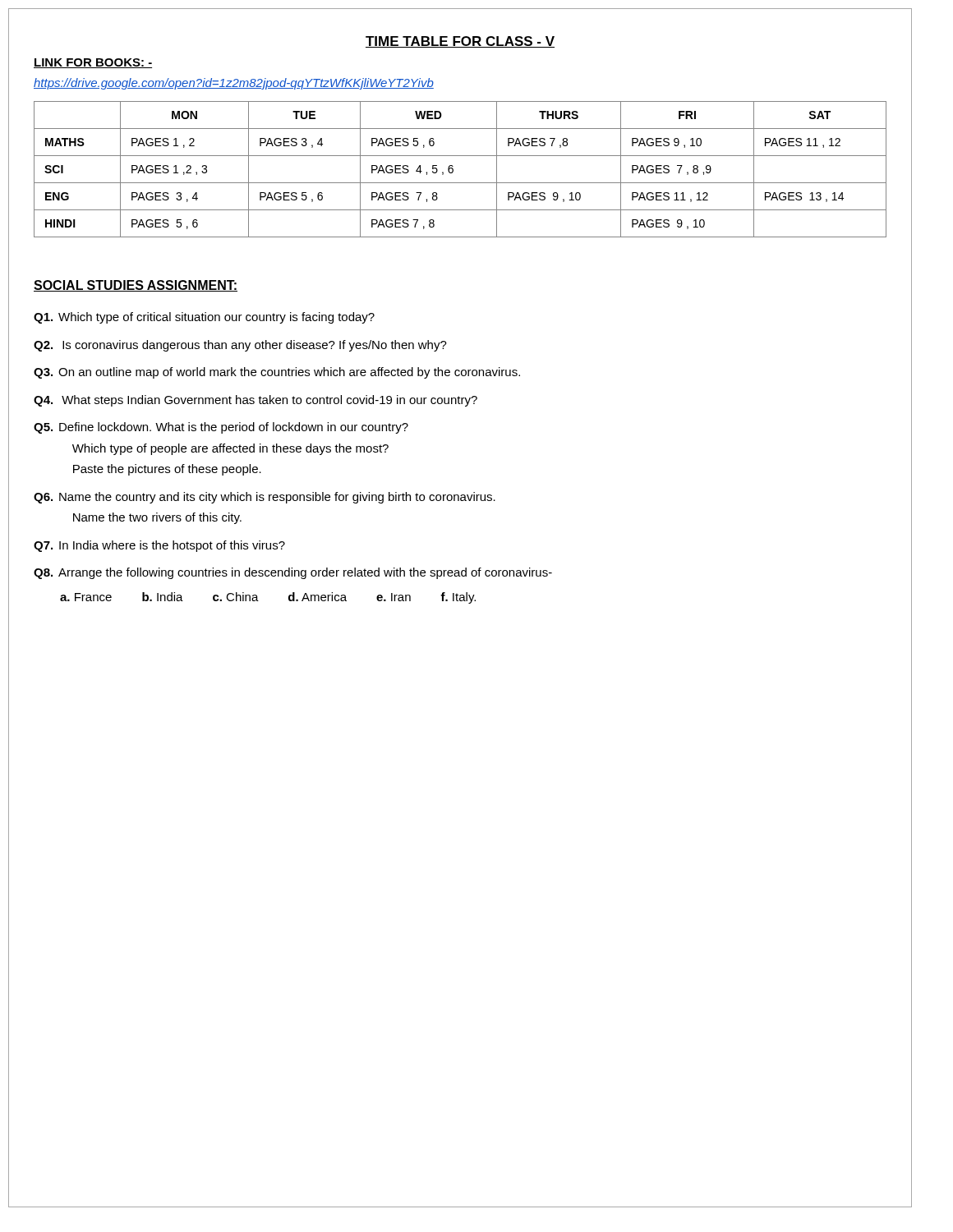This screenshot has width=953, height=1232.
Task: Point to the region starting "TIME TABLE FOR CLASS - V"
Action: click(460, 41)
